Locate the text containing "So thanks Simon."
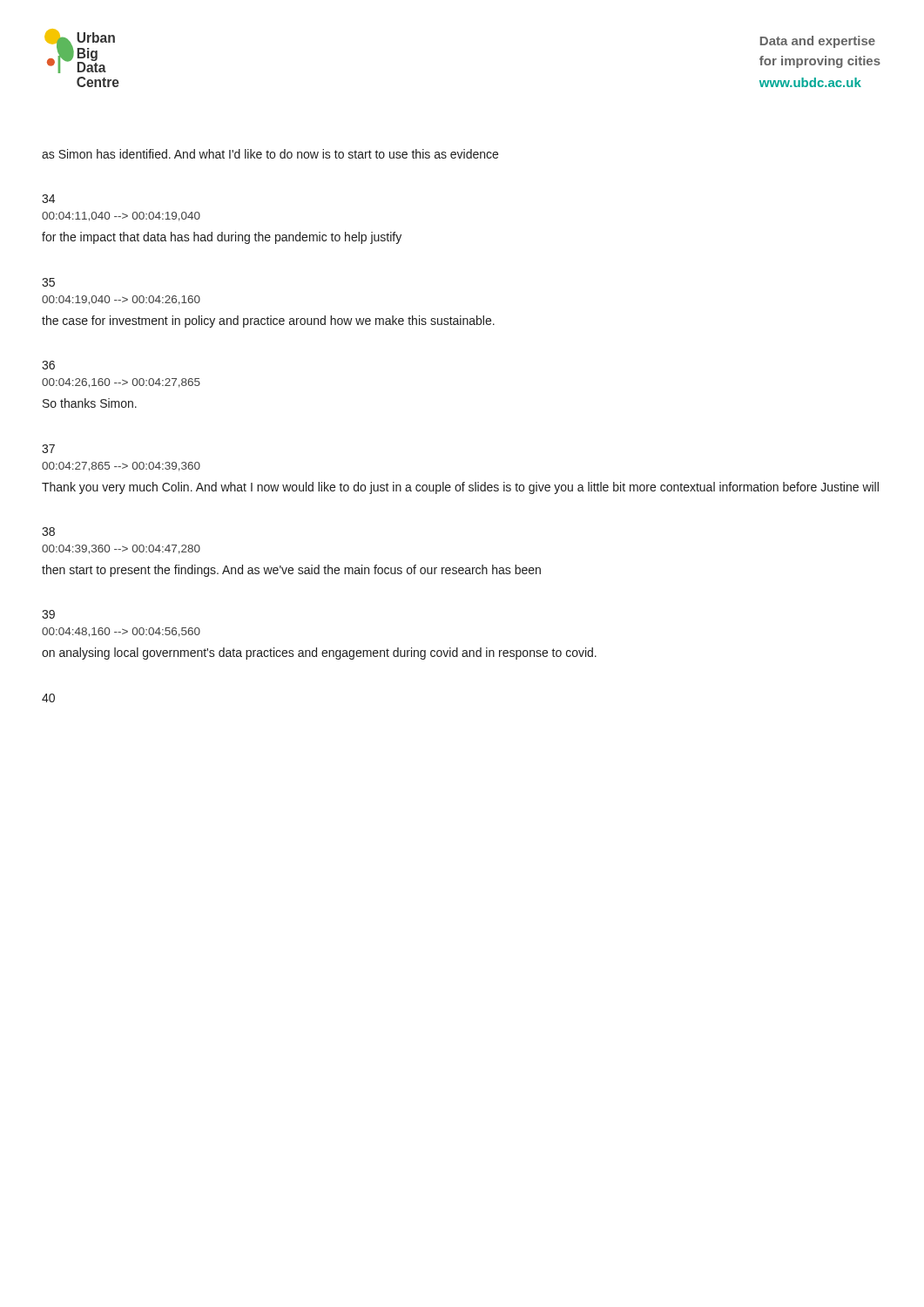The width and height of the screenshot is (924, 1307). 90,404
